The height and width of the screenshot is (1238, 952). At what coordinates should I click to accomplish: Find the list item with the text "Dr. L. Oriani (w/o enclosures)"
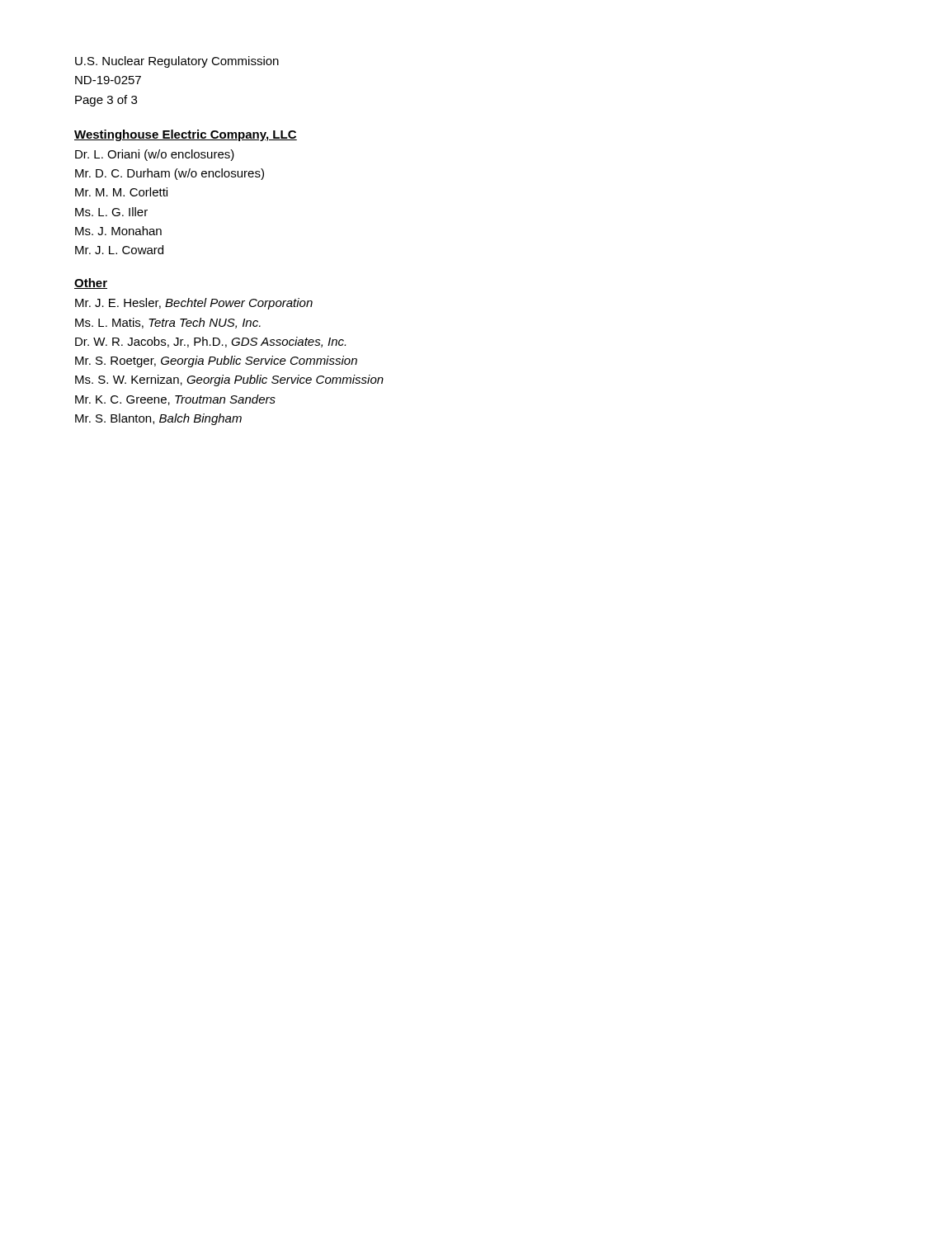pyautogui.click(x=154, y=154)
